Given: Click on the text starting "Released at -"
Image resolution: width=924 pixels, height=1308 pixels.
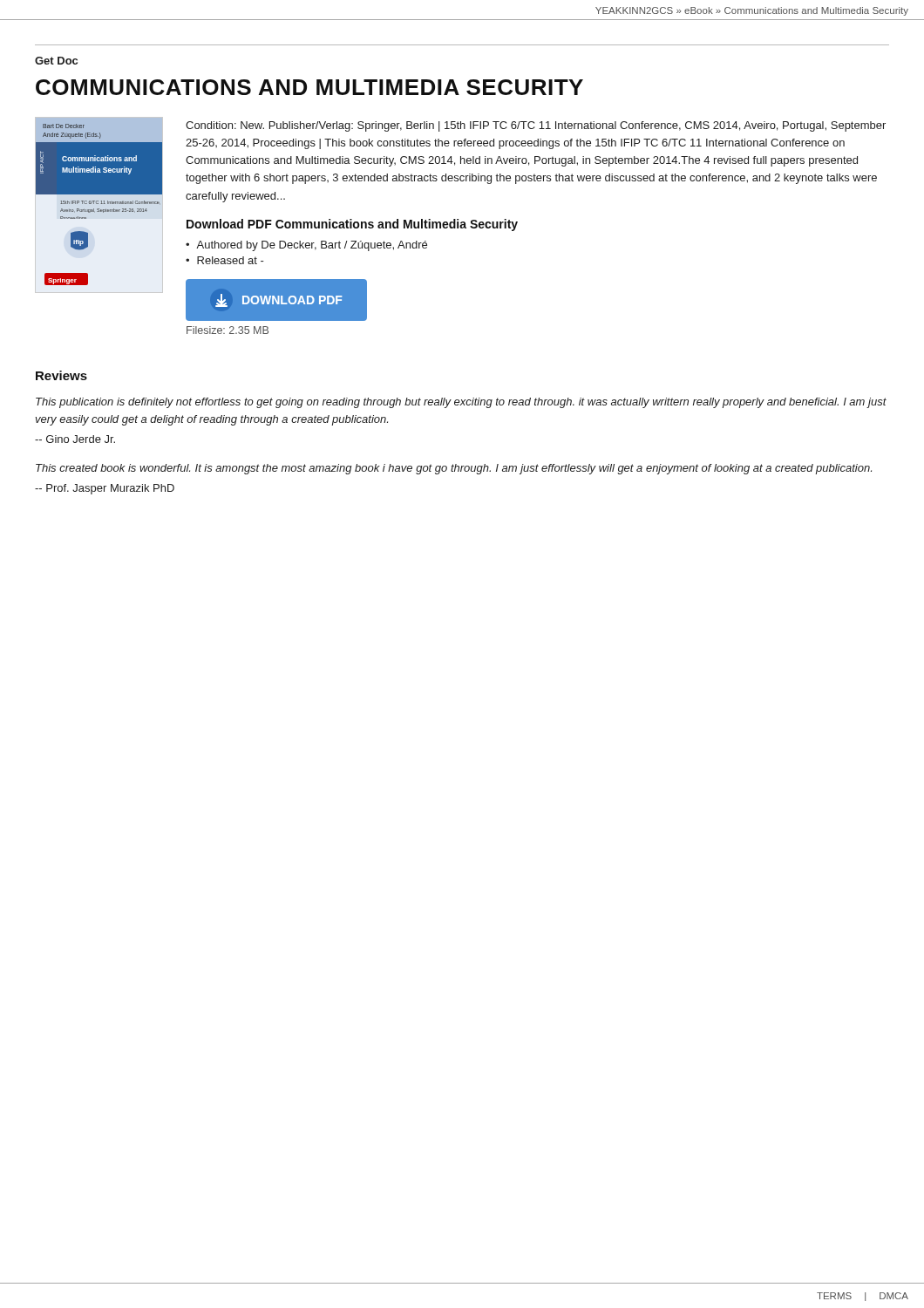Looking at the screenshot, I should coord(230,260).
